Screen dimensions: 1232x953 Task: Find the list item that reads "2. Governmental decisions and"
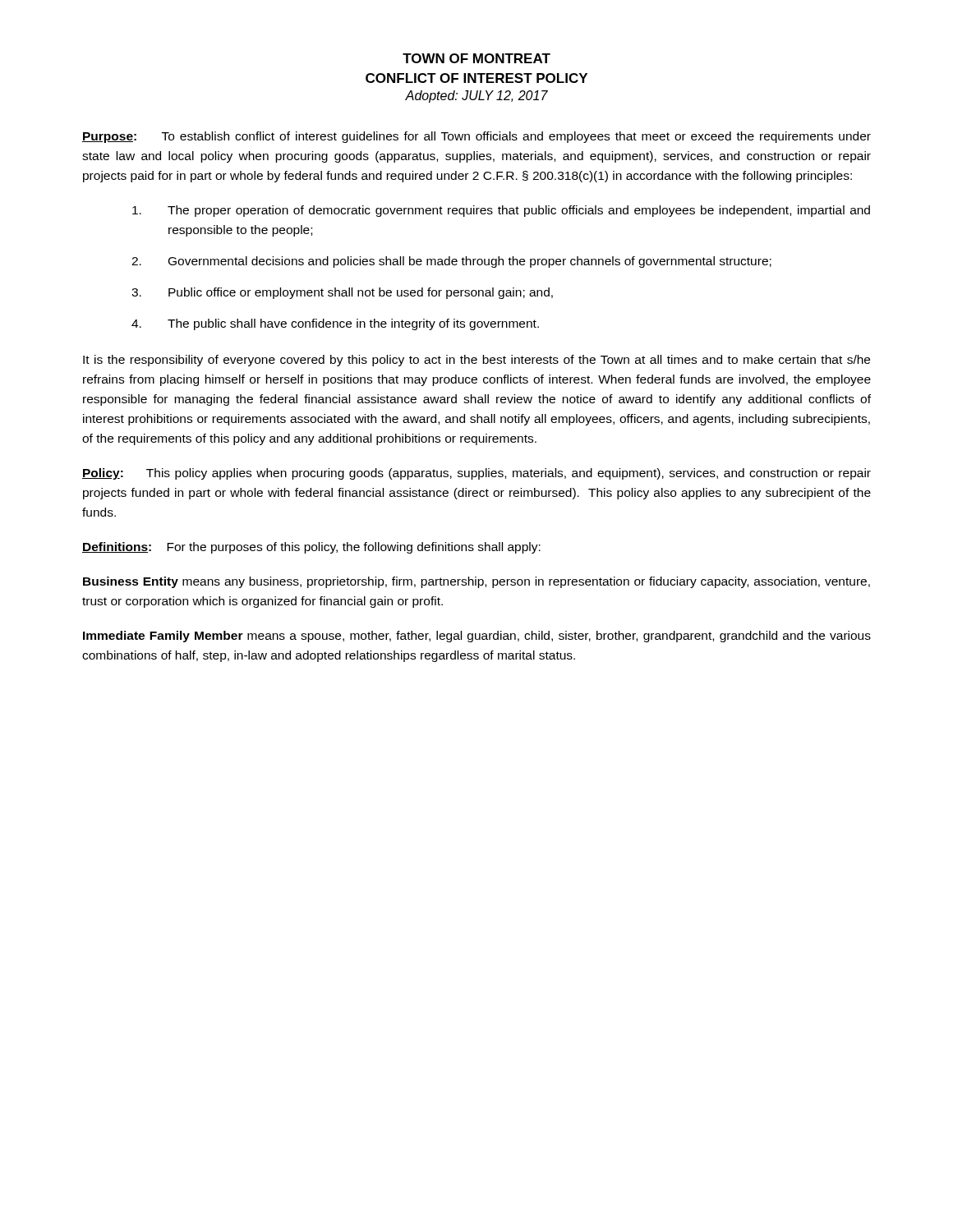pyautogui.click(x=501, y=261)
